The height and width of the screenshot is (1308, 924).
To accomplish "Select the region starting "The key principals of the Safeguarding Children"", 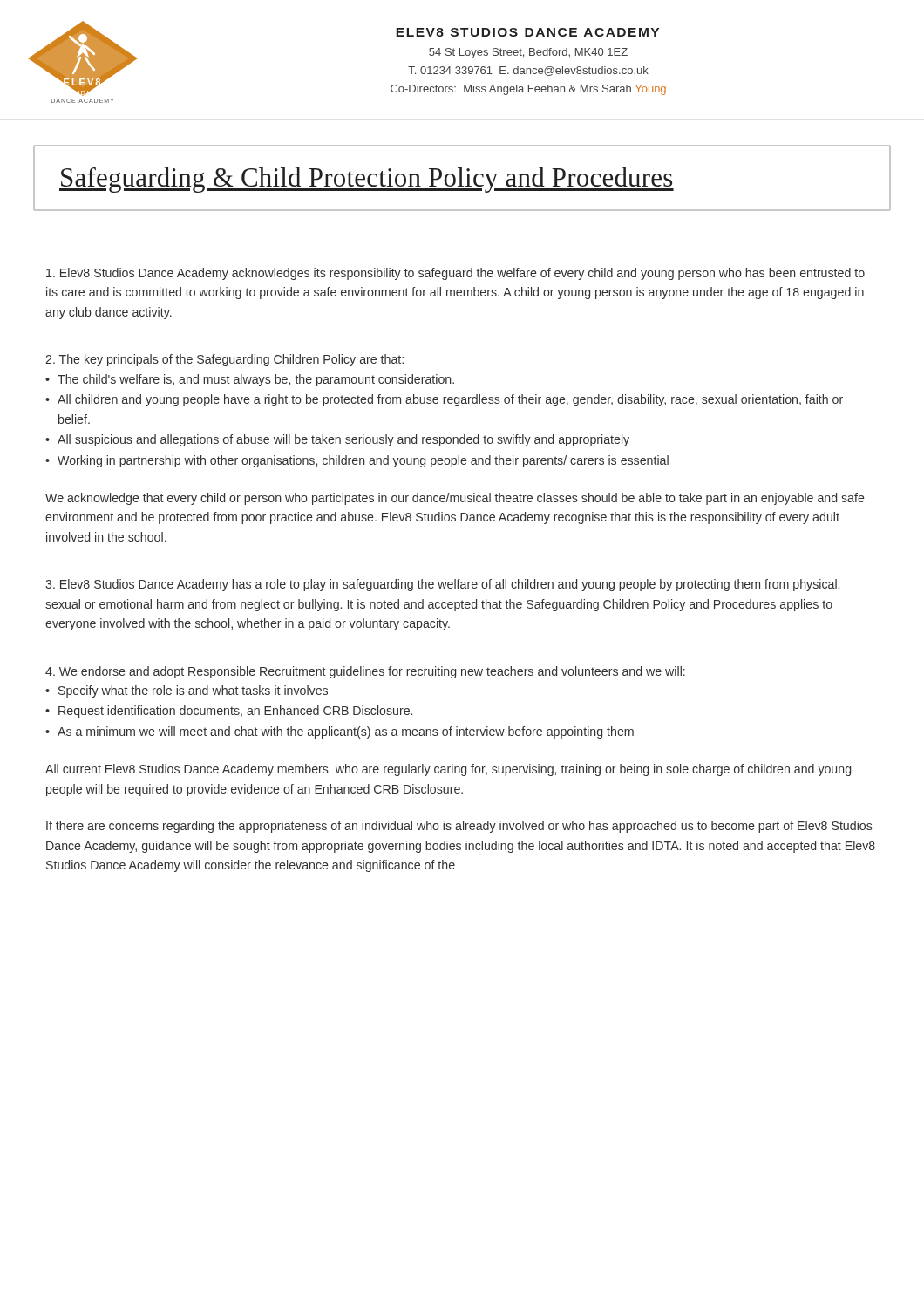I will click(224, 360).
